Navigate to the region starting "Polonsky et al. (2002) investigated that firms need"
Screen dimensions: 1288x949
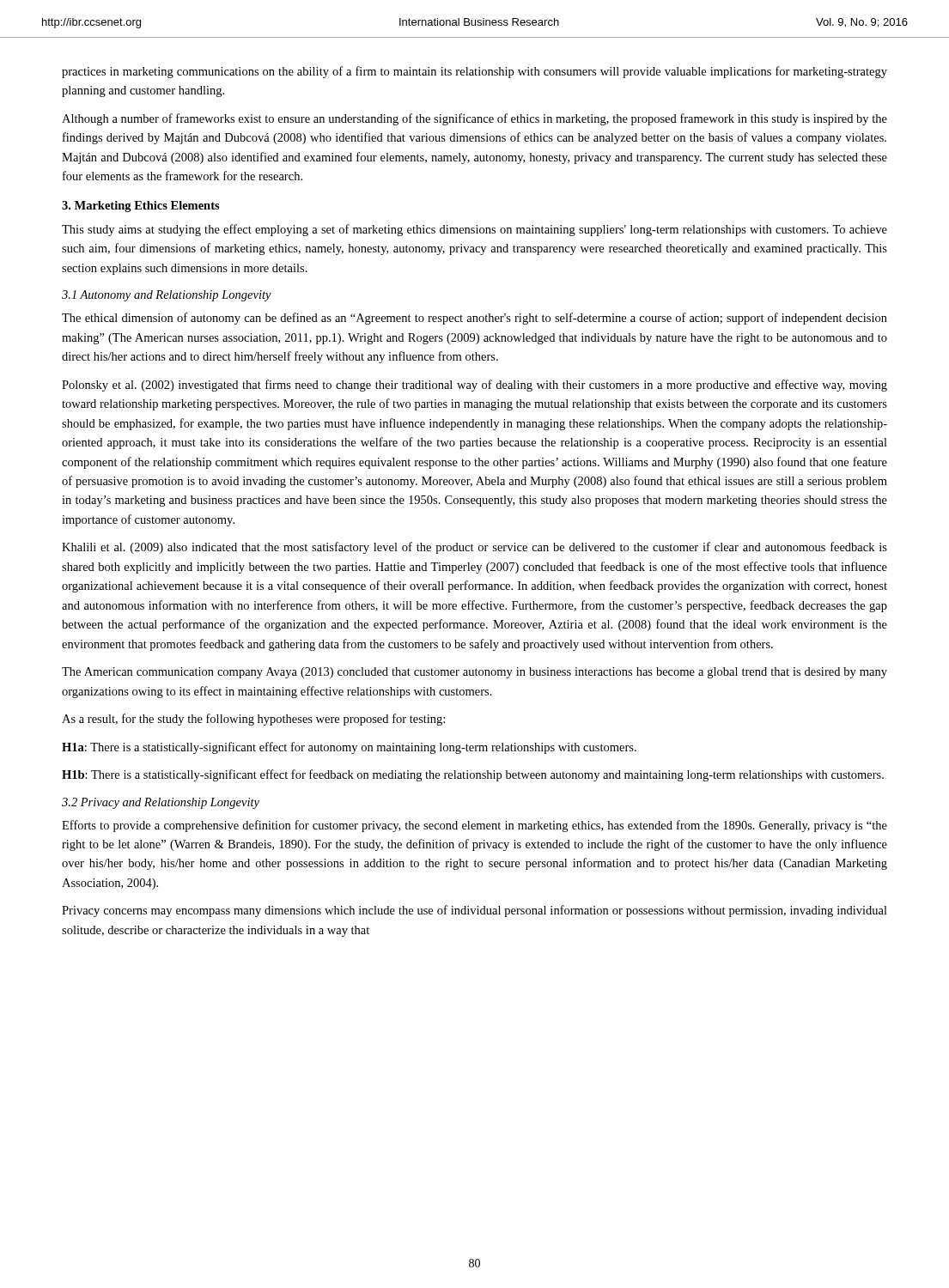[x=474, y=452]
